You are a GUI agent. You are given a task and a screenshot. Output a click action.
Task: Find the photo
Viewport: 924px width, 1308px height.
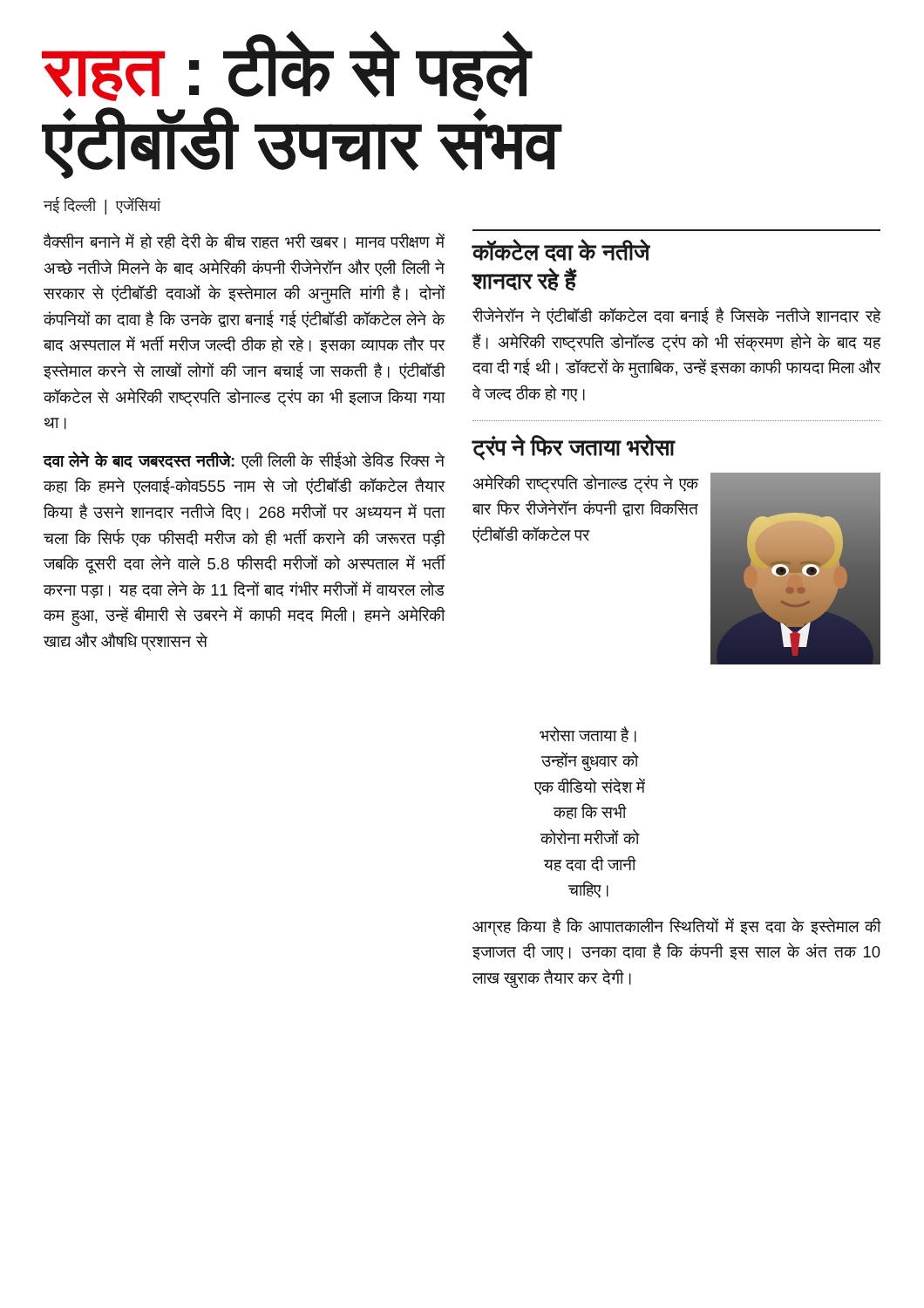(795, 568)
